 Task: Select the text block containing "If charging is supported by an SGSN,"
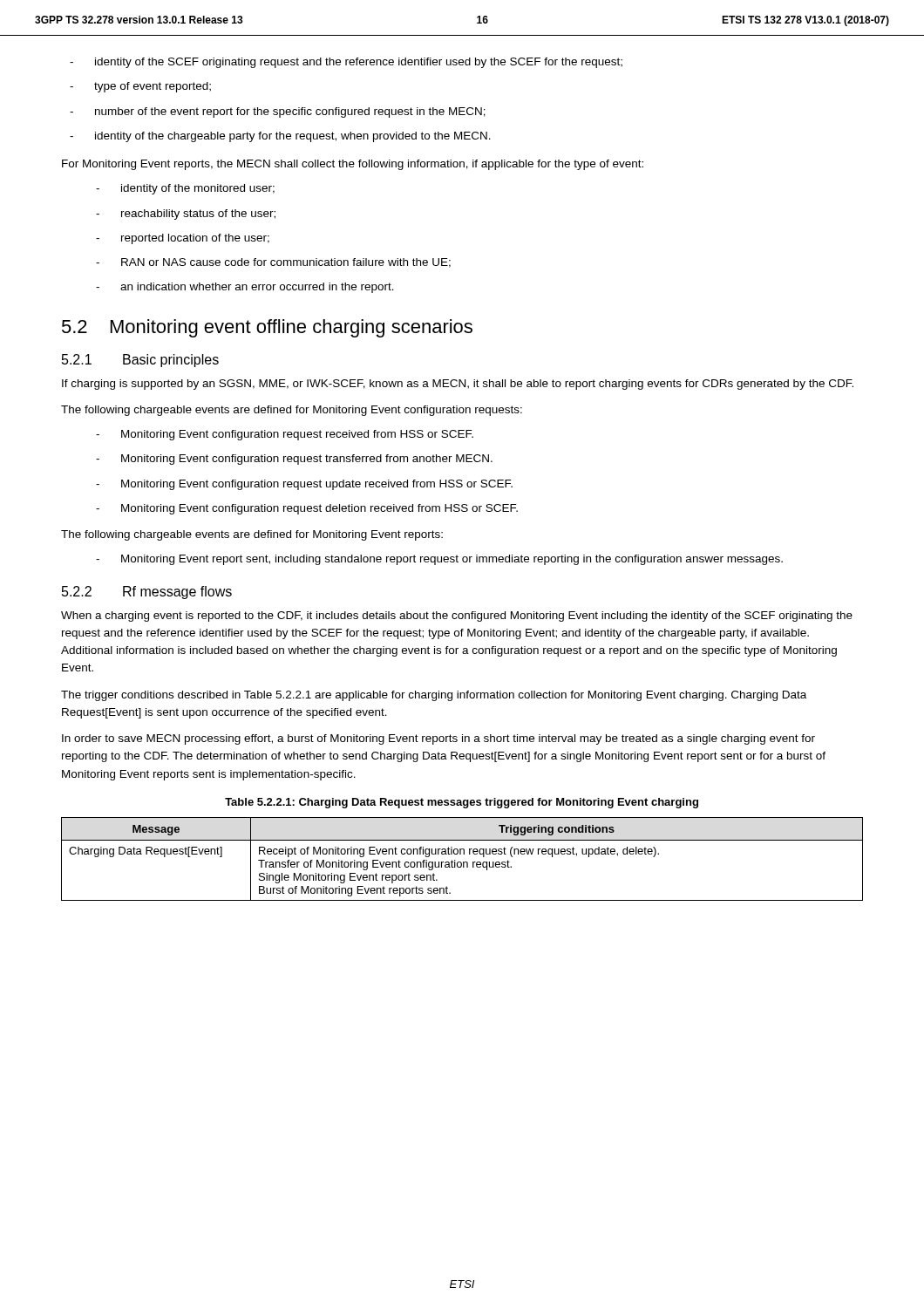pyautogui.click(x=458, y=383)
